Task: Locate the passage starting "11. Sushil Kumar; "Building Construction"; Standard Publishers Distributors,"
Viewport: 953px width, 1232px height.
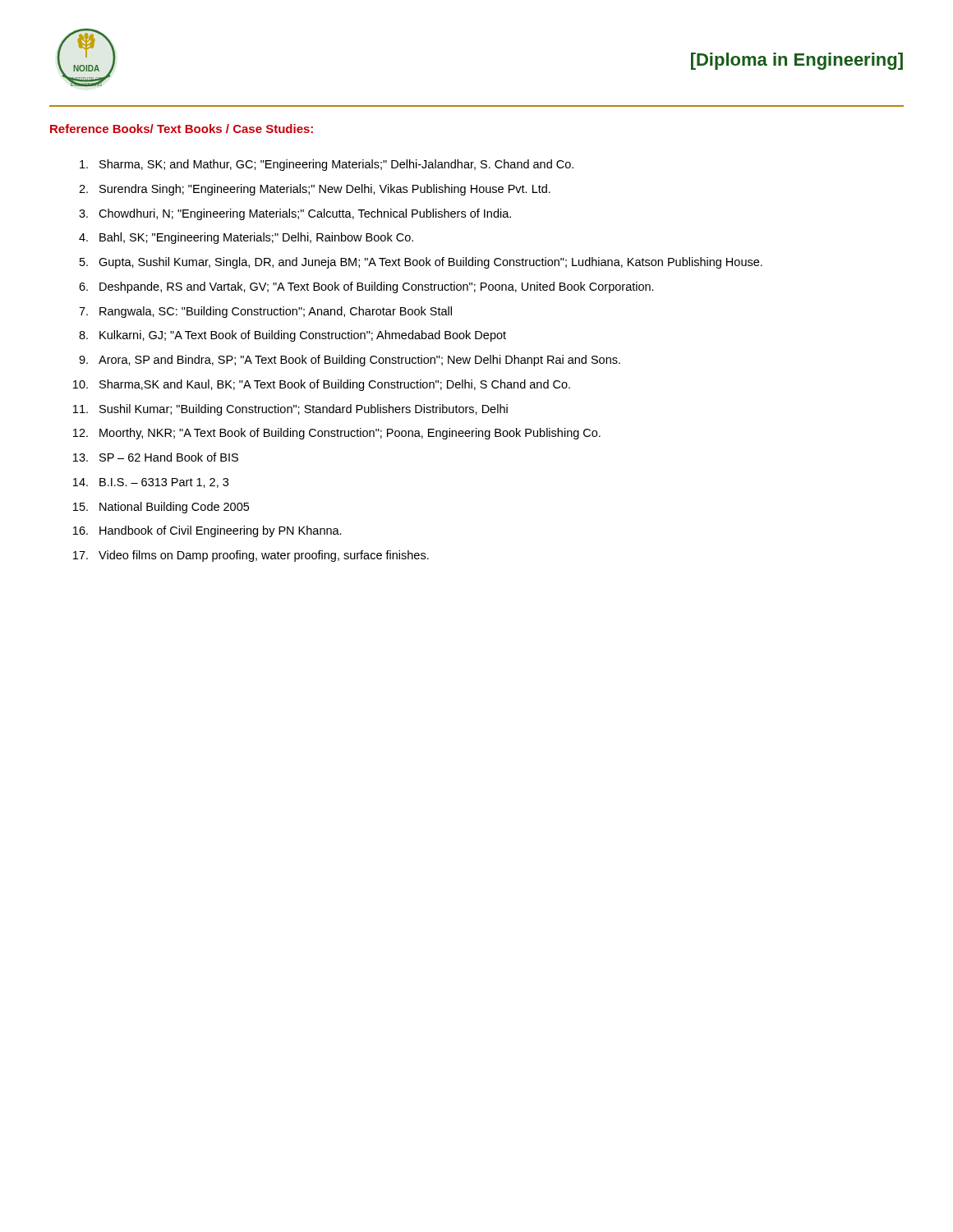Action: [476, 409]
